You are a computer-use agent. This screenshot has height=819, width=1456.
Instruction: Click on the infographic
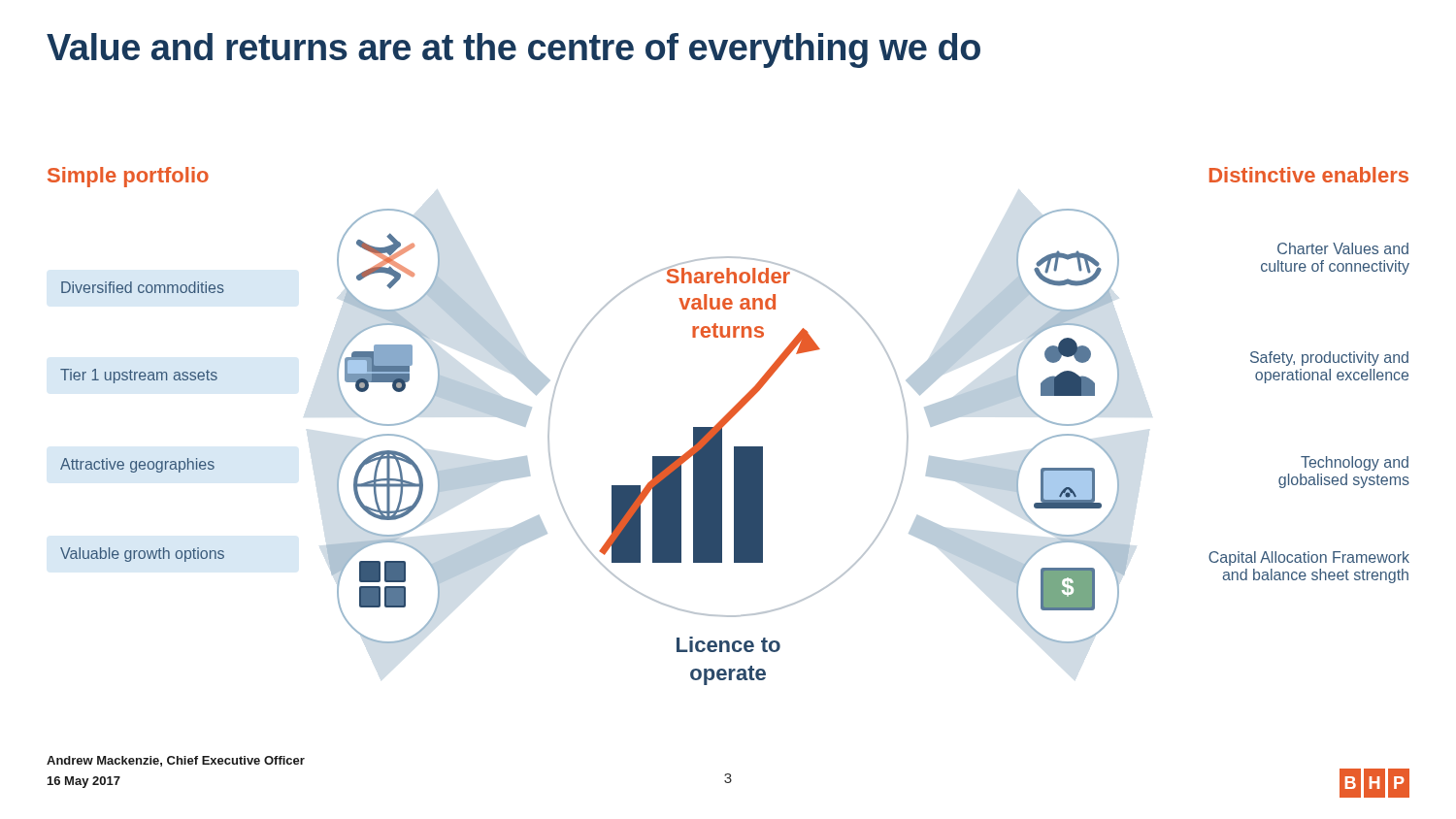pos(728,422)
